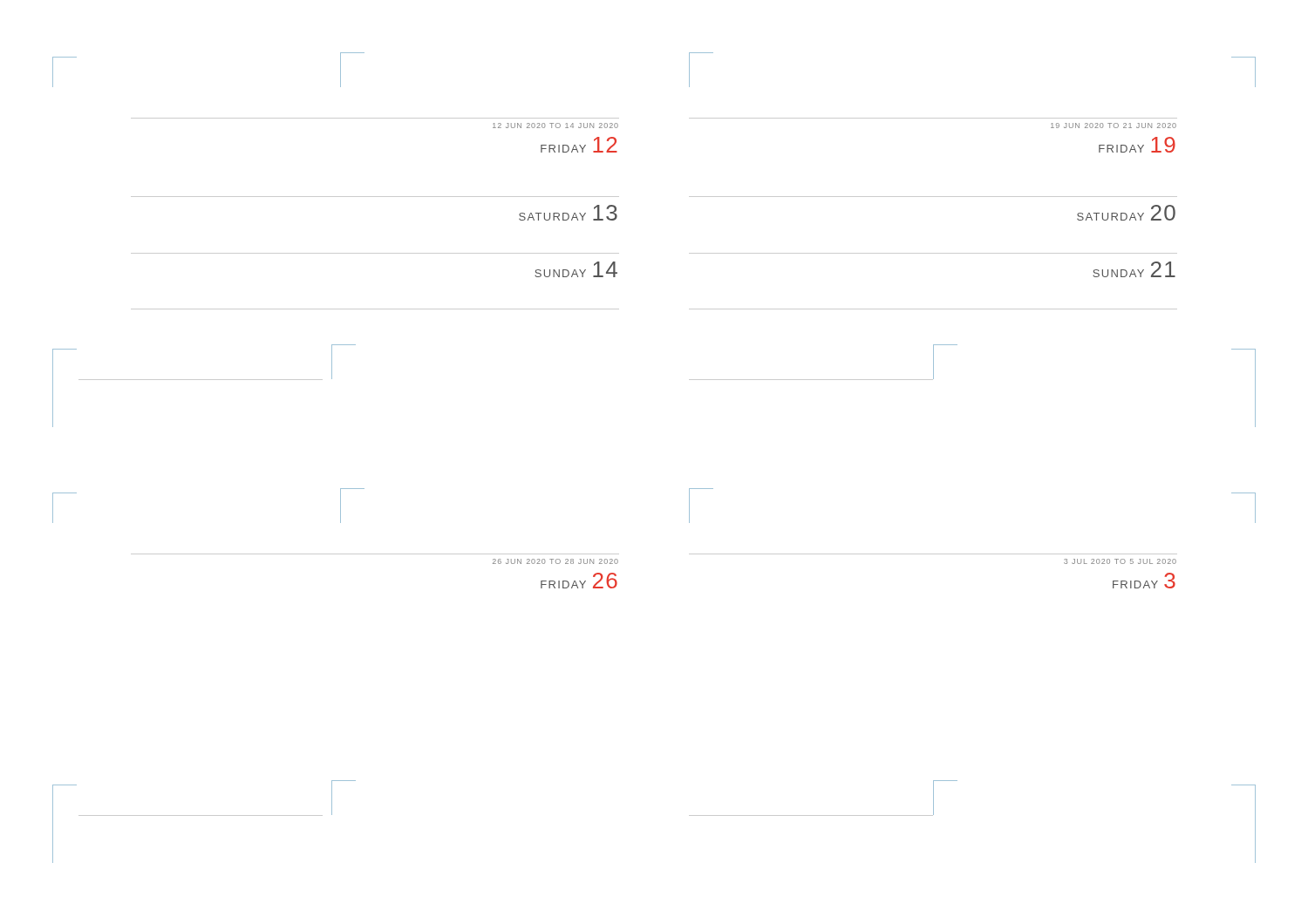Select the text containing "Saturday 13"
Image resolution: width=1308 pixels, height=924 pixels.
tap(568, 213)
